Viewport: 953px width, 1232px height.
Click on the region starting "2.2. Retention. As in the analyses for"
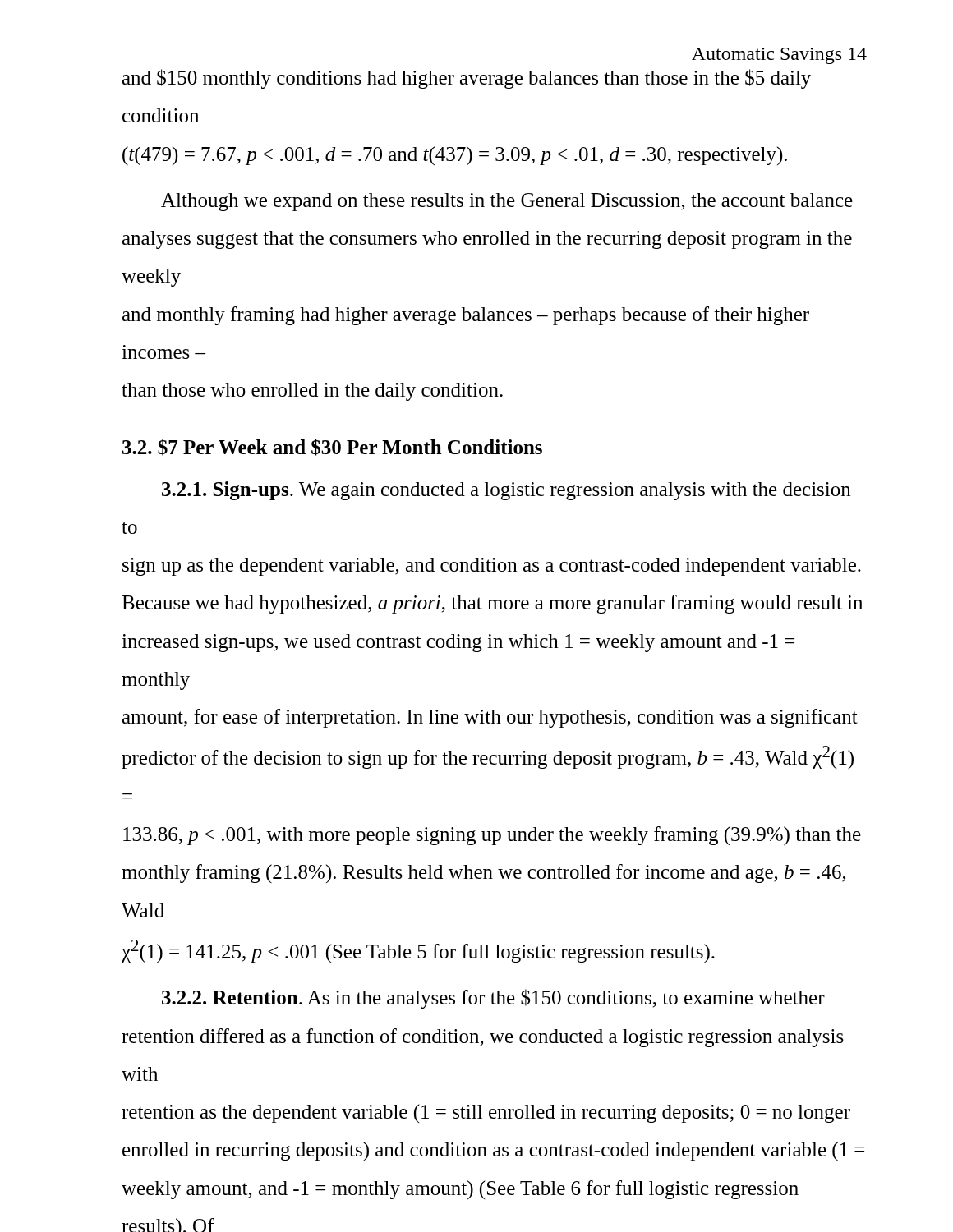494,1106
